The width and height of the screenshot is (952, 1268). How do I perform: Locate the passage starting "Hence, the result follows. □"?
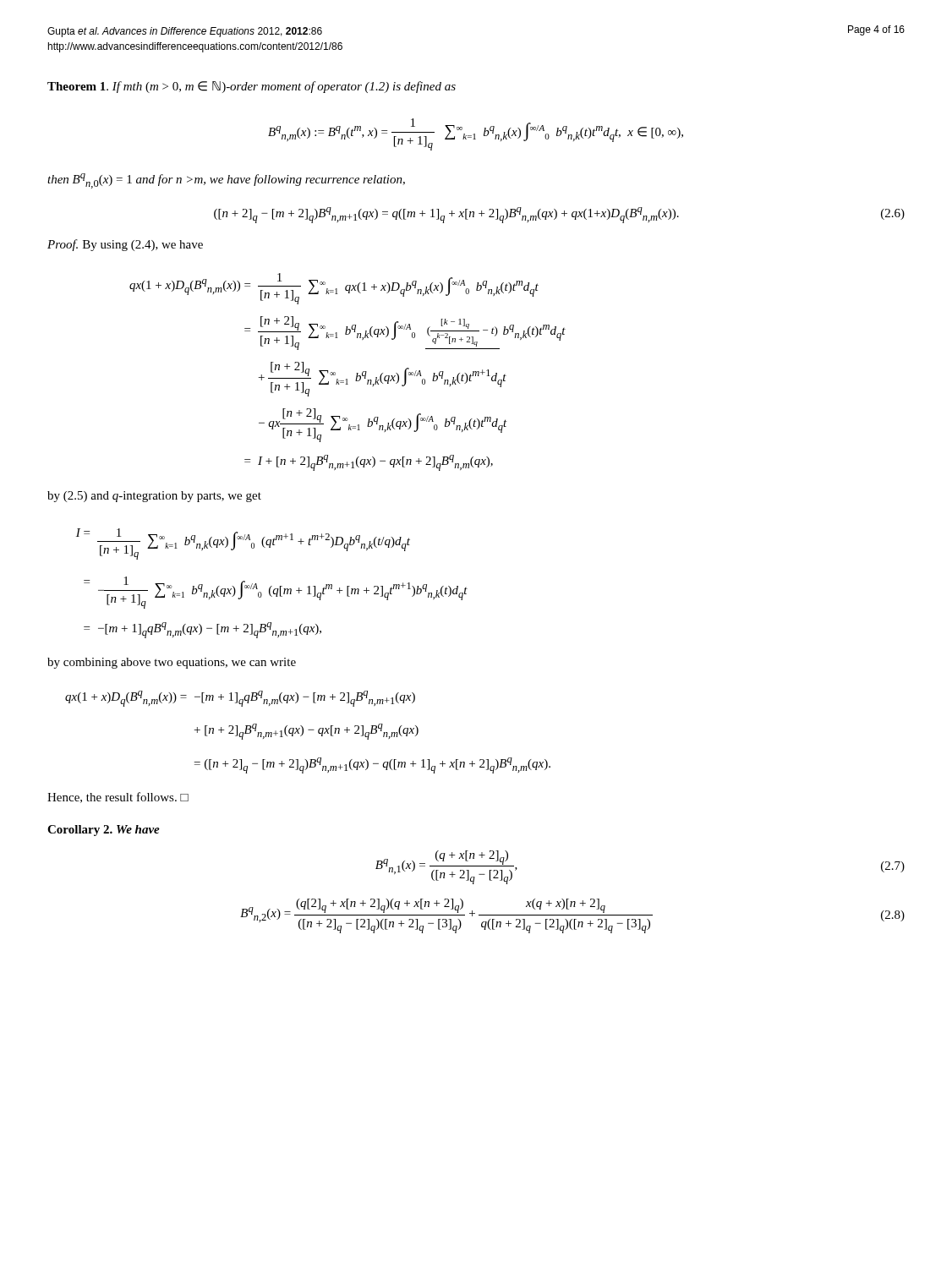pyautogui.click(x=118, y=798)
